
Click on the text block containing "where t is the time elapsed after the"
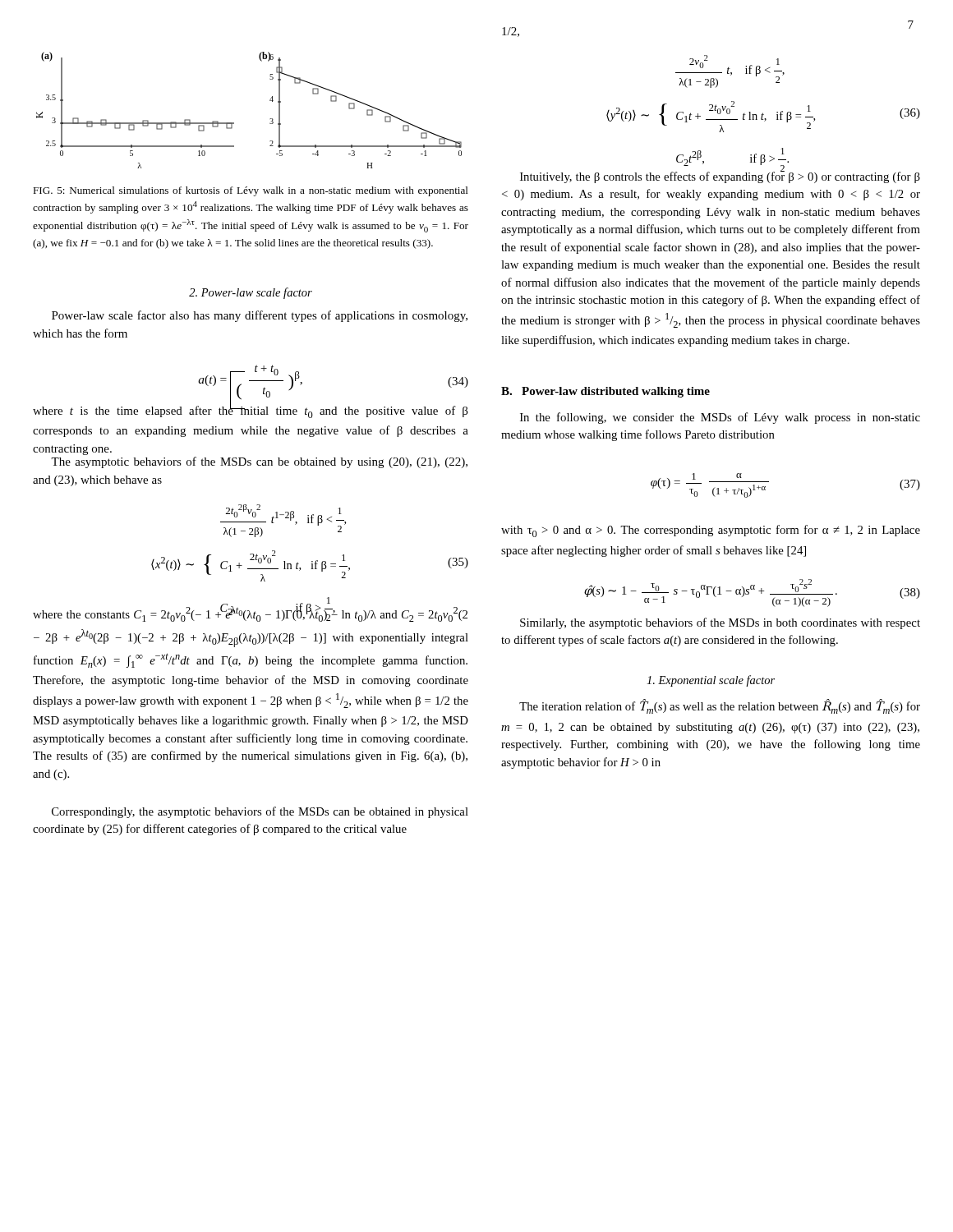click(x=251, y=429)
